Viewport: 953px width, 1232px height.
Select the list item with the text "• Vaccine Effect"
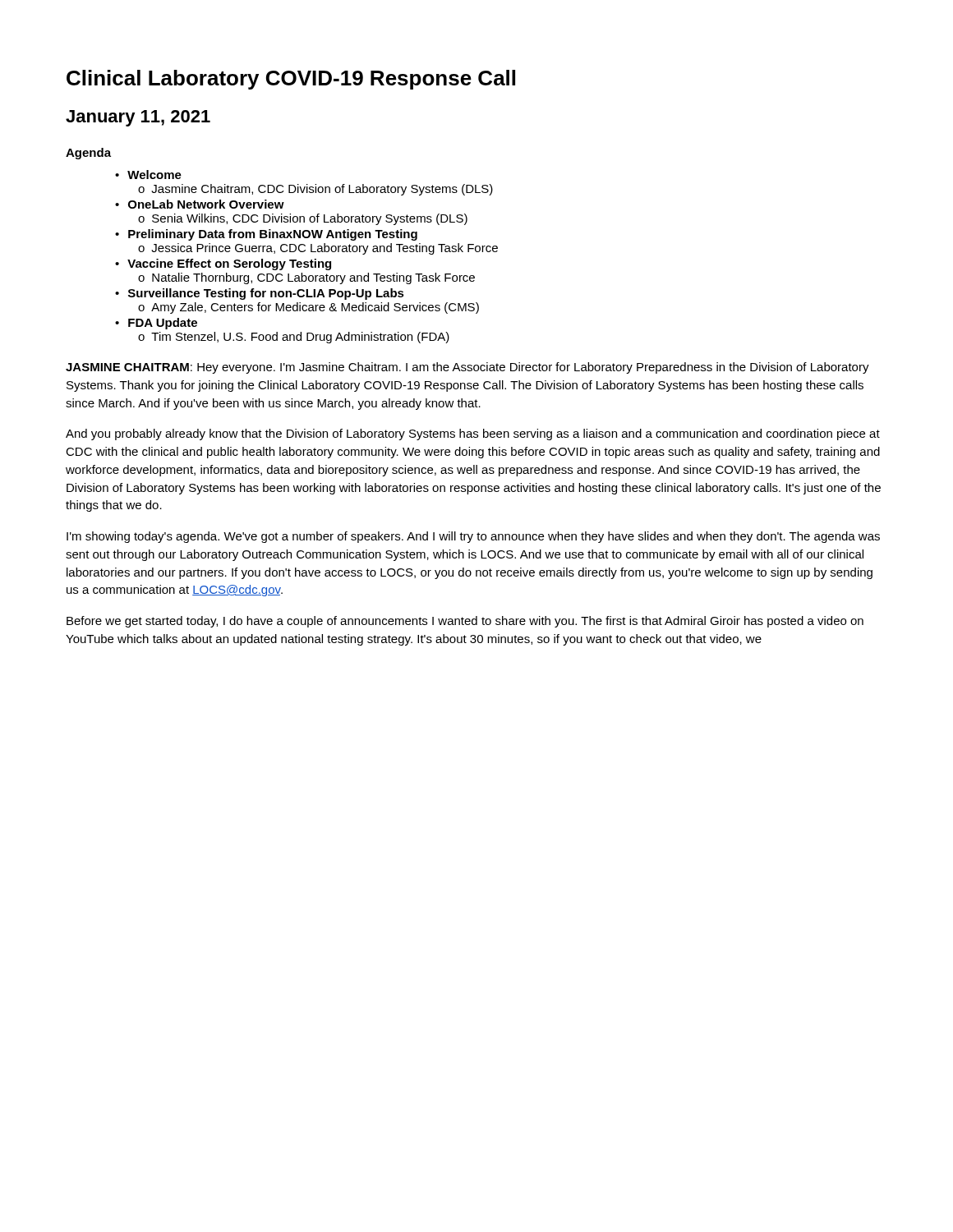223,264
